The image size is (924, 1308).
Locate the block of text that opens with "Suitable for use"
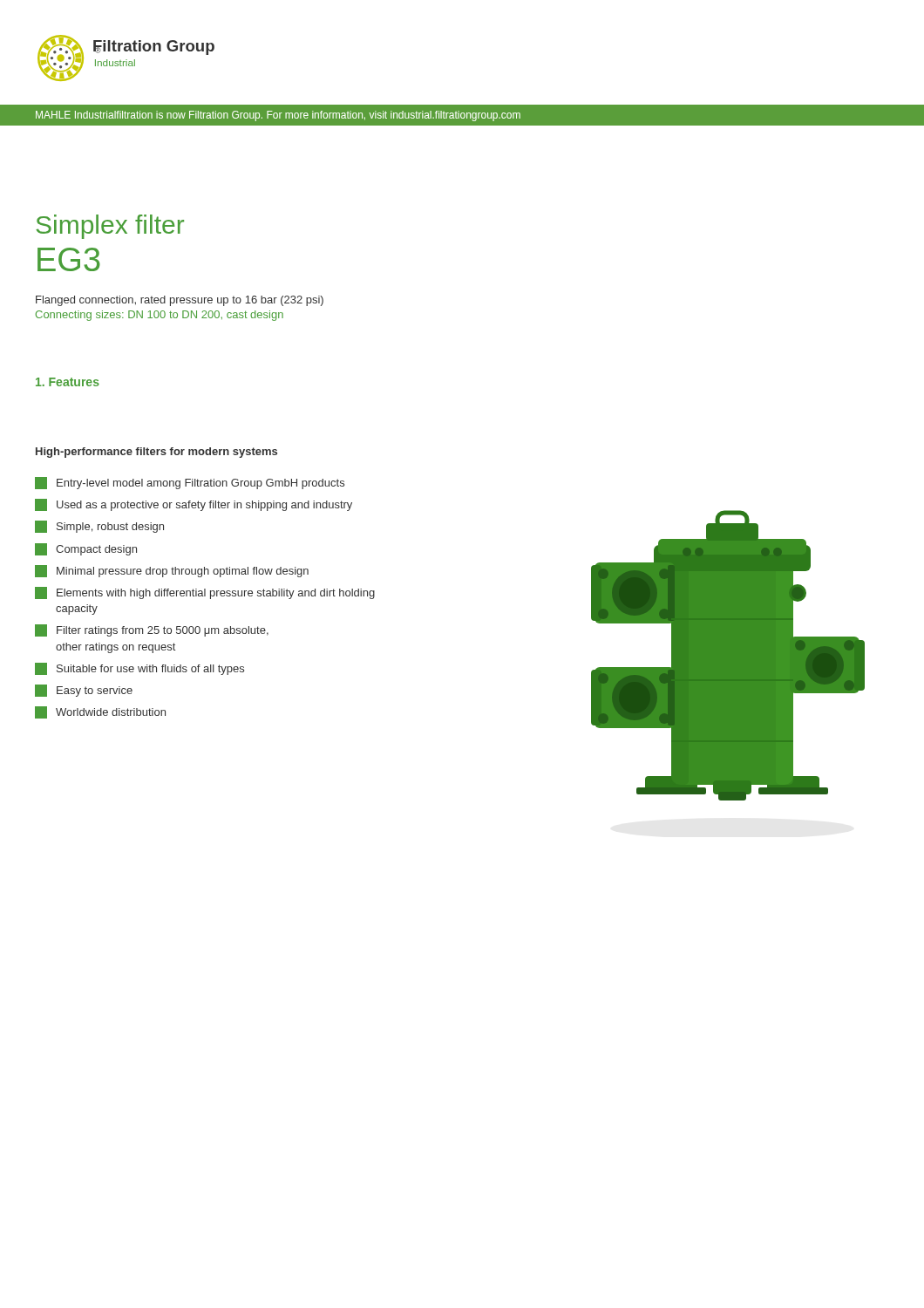(x=244, y=669)
